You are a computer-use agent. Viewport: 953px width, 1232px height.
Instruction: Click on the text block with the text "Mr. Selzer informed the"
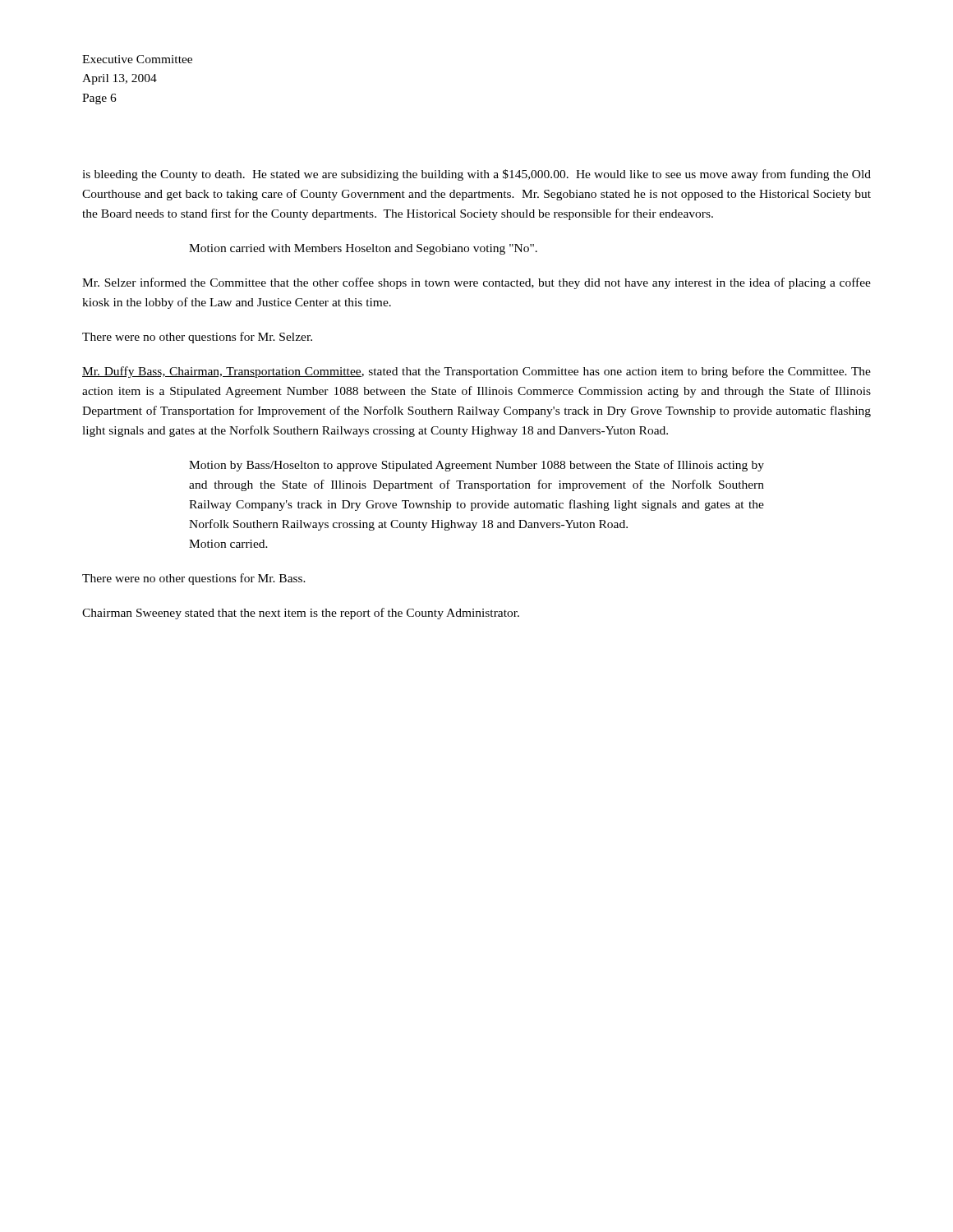coord(476,292)
